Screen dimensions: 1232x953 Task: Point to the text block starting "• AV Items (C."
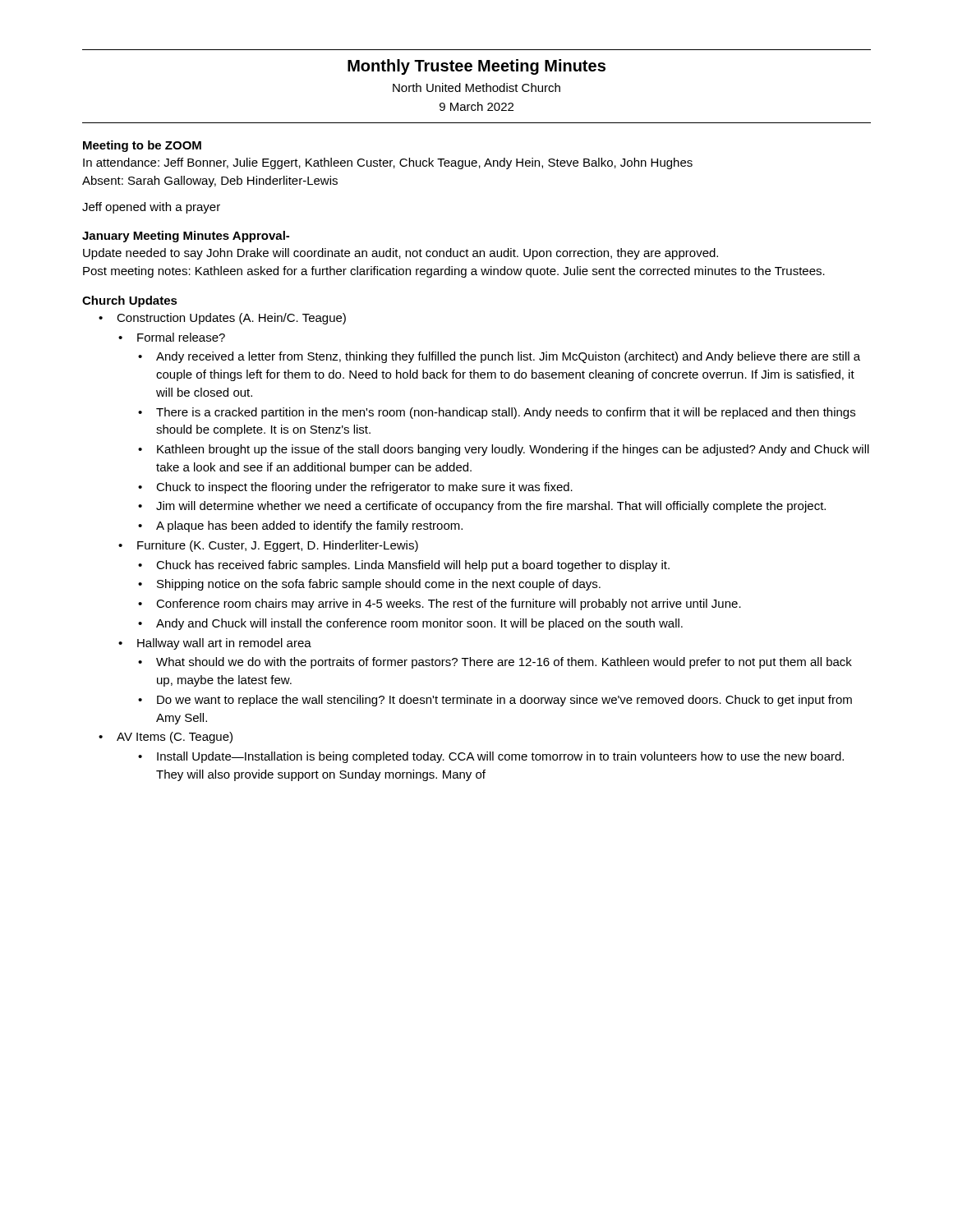[x=166, y=738]
